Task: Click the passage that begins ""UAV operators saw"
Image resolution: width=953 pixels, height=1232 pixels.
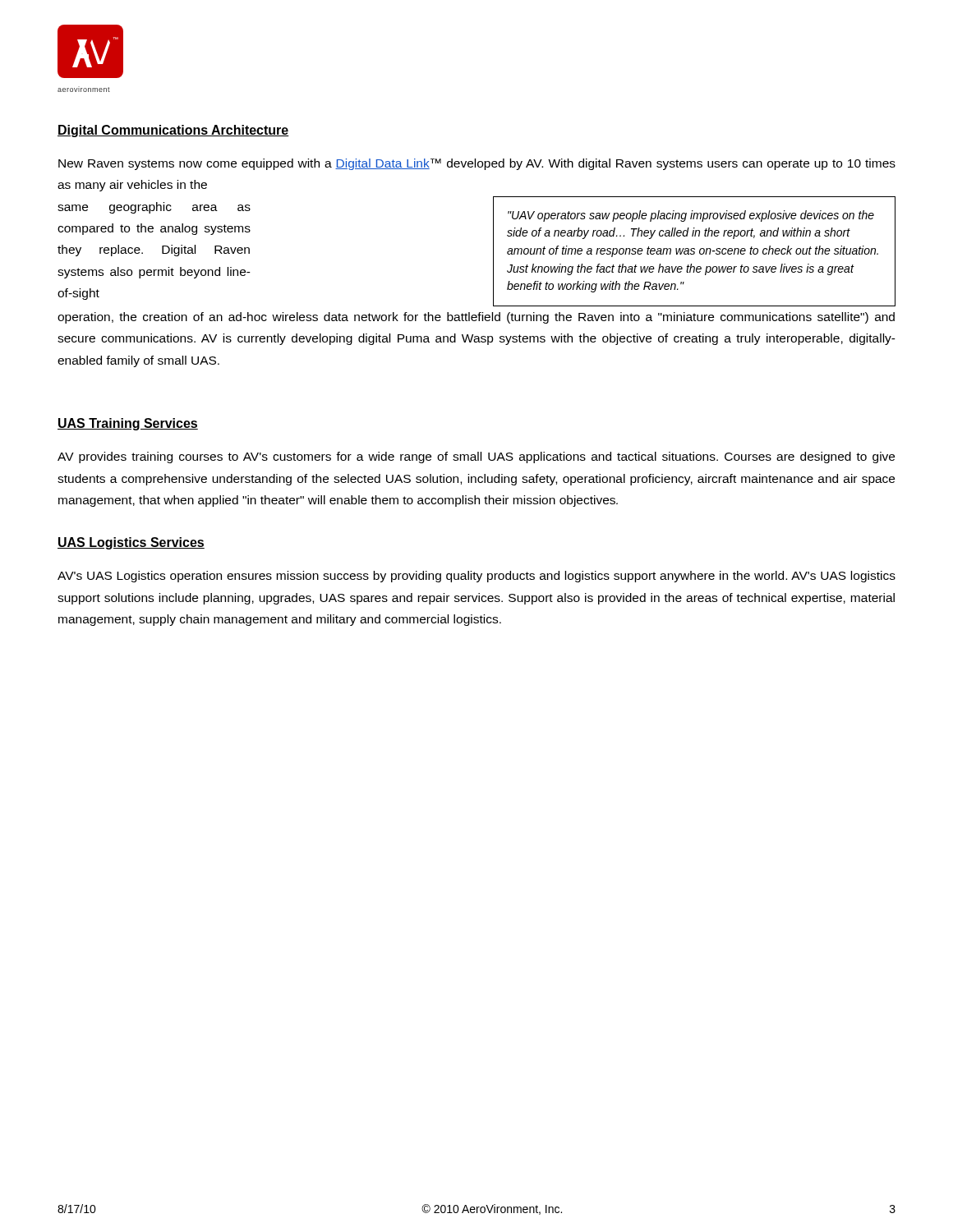Action: click(x=693, y=251)
